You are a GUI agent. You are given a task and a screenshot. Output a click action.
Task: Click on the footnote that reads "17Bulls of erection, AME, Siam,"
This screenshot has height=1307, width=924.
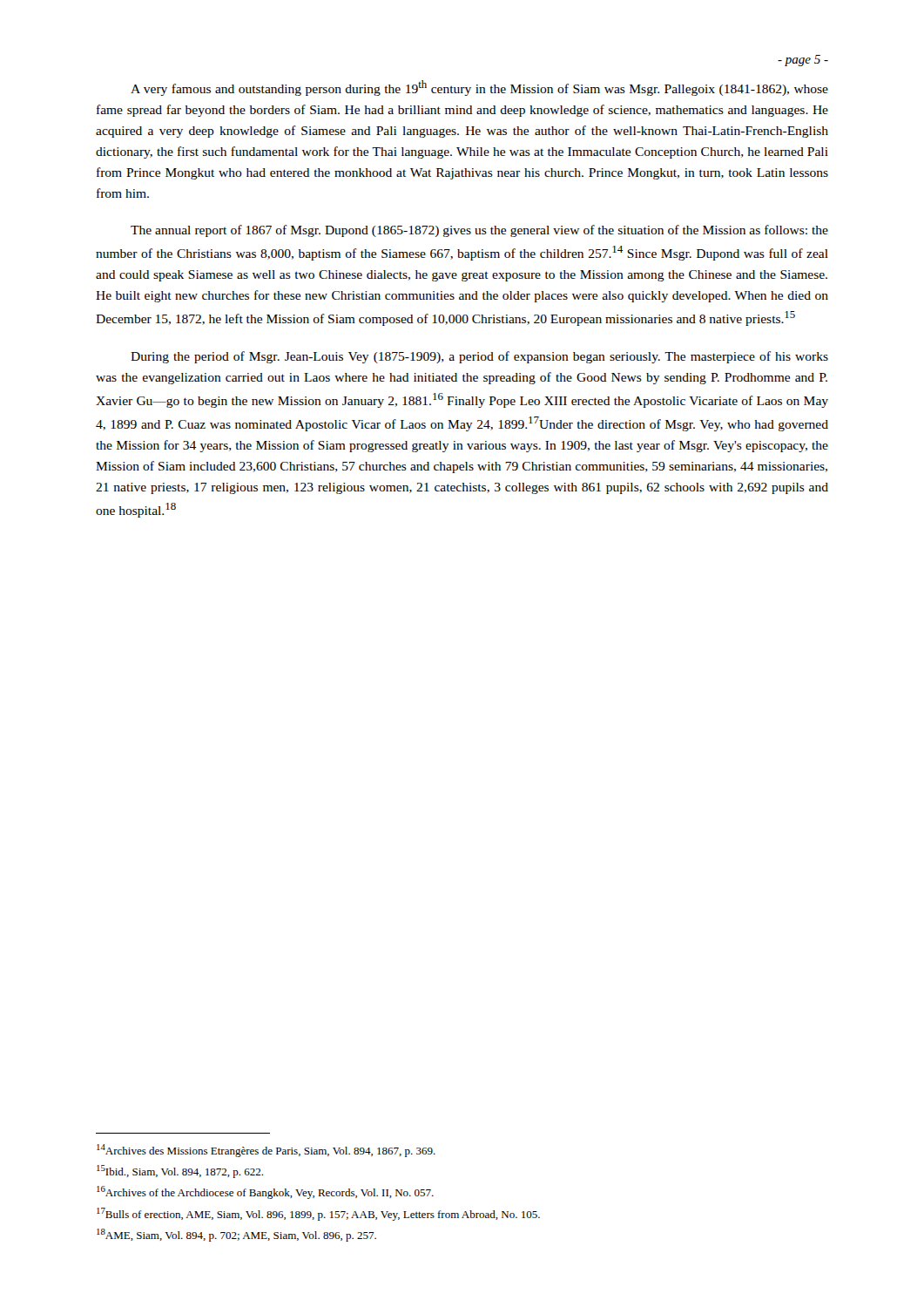click(318, 1213)
